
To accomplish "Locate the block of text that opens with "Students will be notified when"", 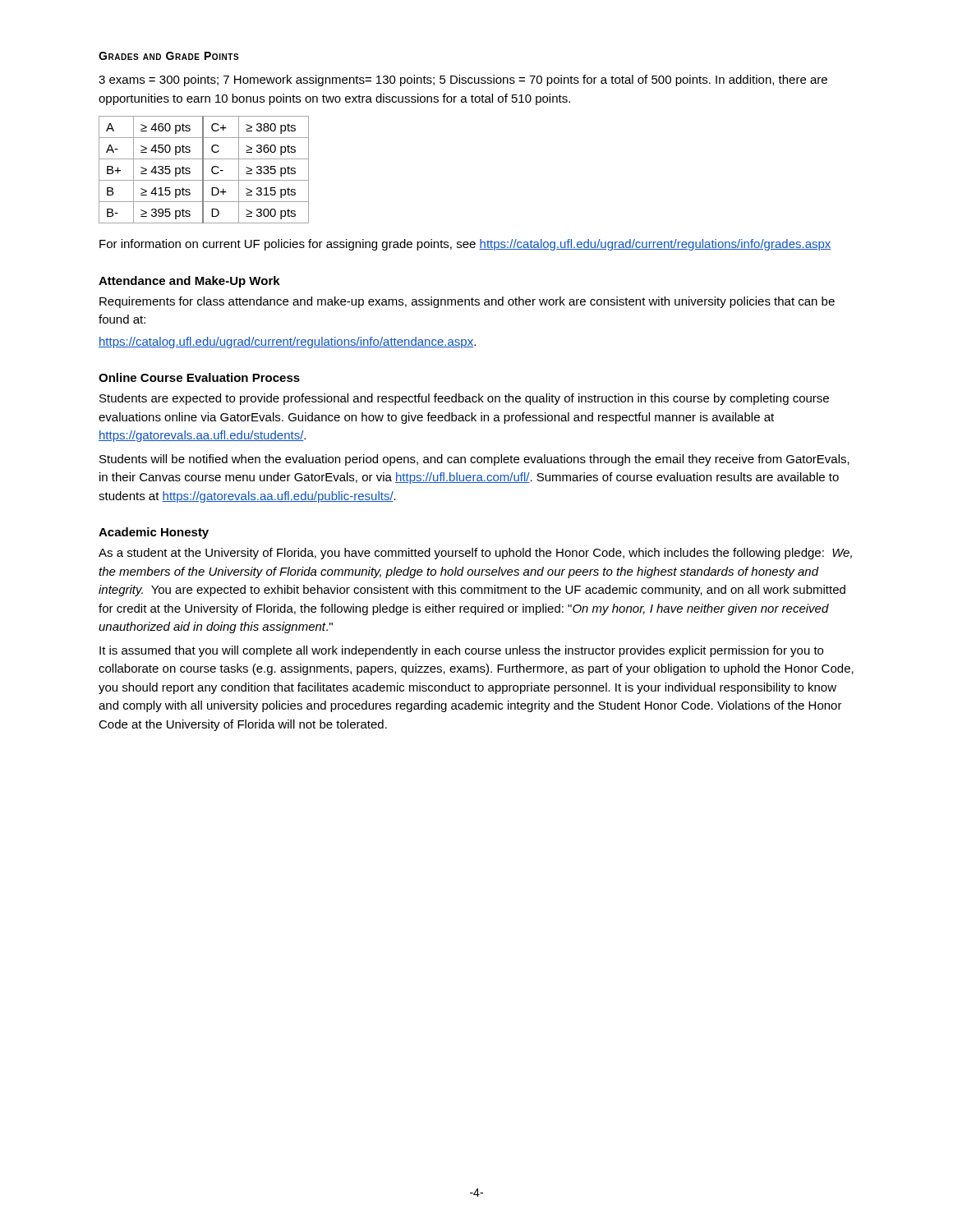I will click(x=474, y=477).
